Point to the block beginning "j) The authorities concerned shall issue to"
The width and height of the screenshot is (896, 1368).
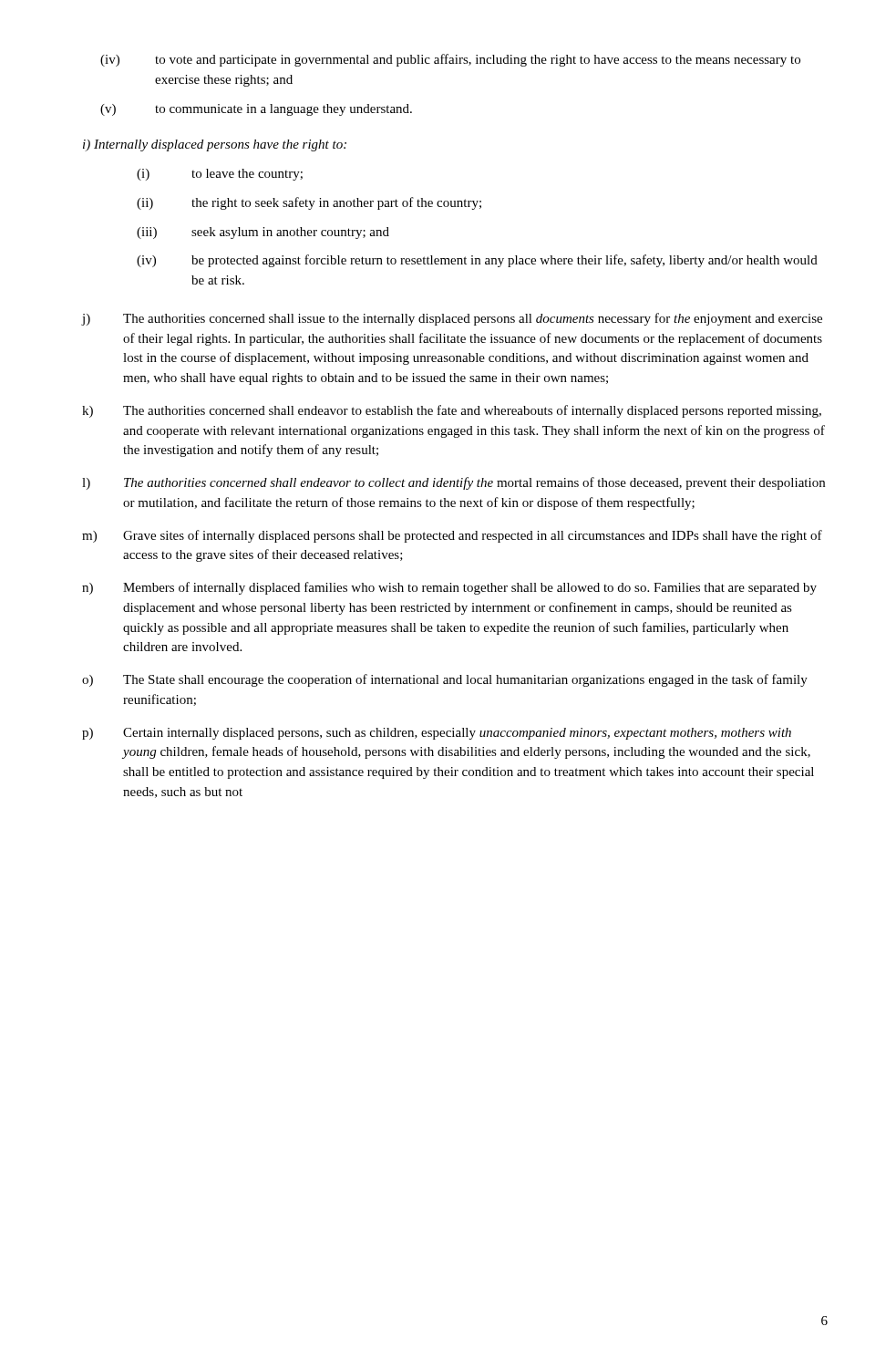coord(455,349)
